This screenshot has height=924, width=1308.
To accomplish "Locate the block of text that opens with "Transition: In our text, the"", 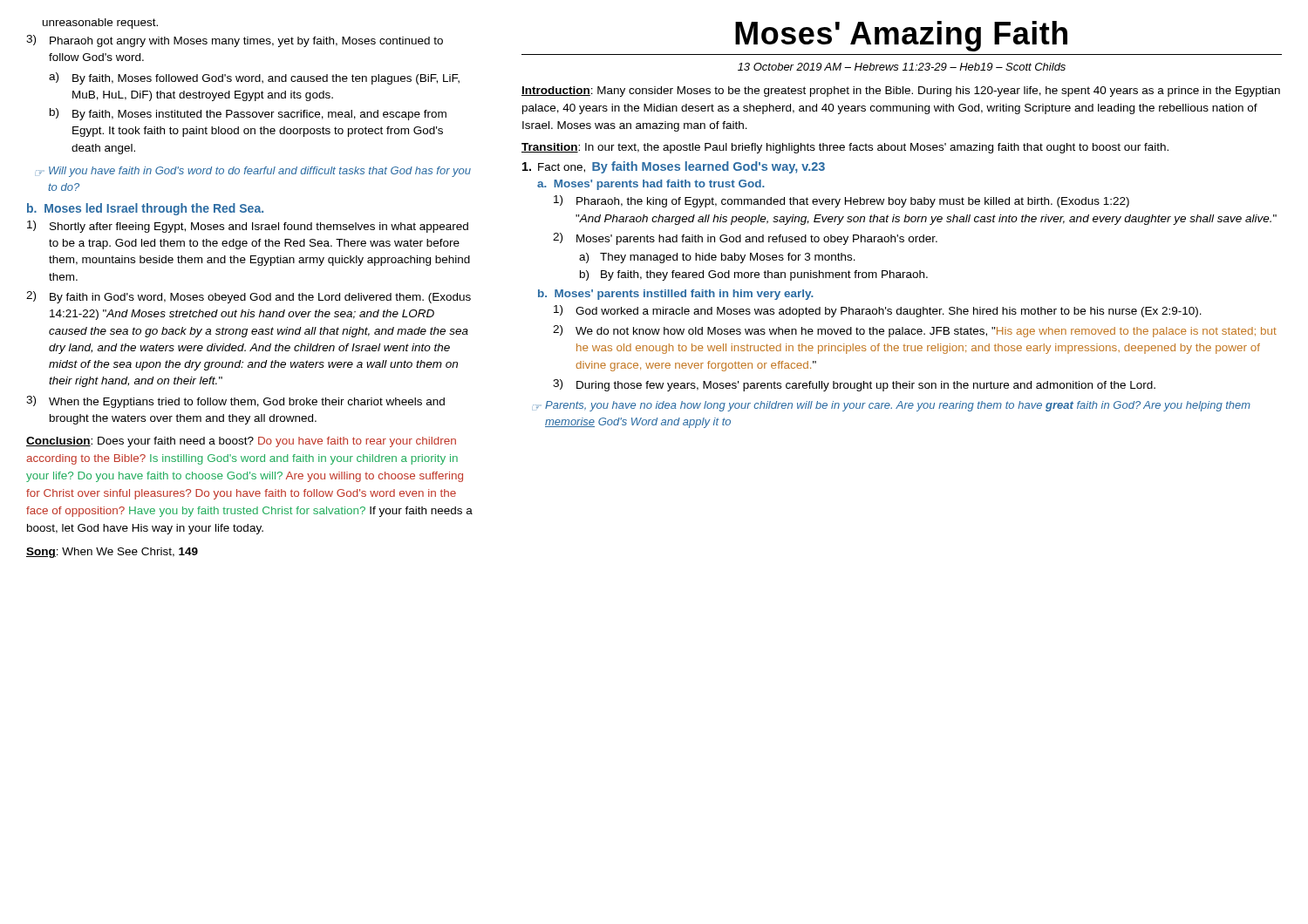I will click(846, 146).
